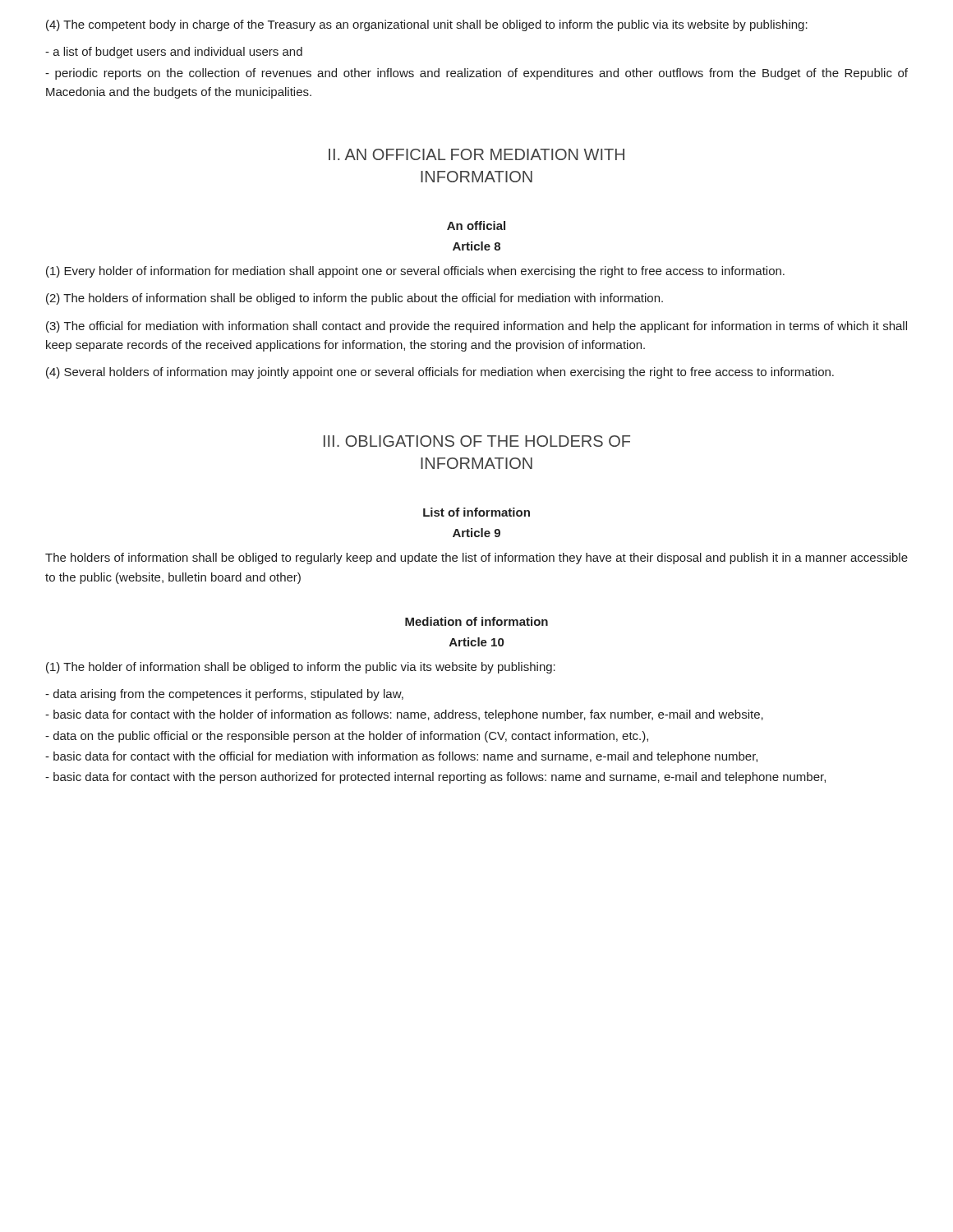Locate the title that opens with "II. AN OFFICIAL"
953x1232 pixels.
476,166
